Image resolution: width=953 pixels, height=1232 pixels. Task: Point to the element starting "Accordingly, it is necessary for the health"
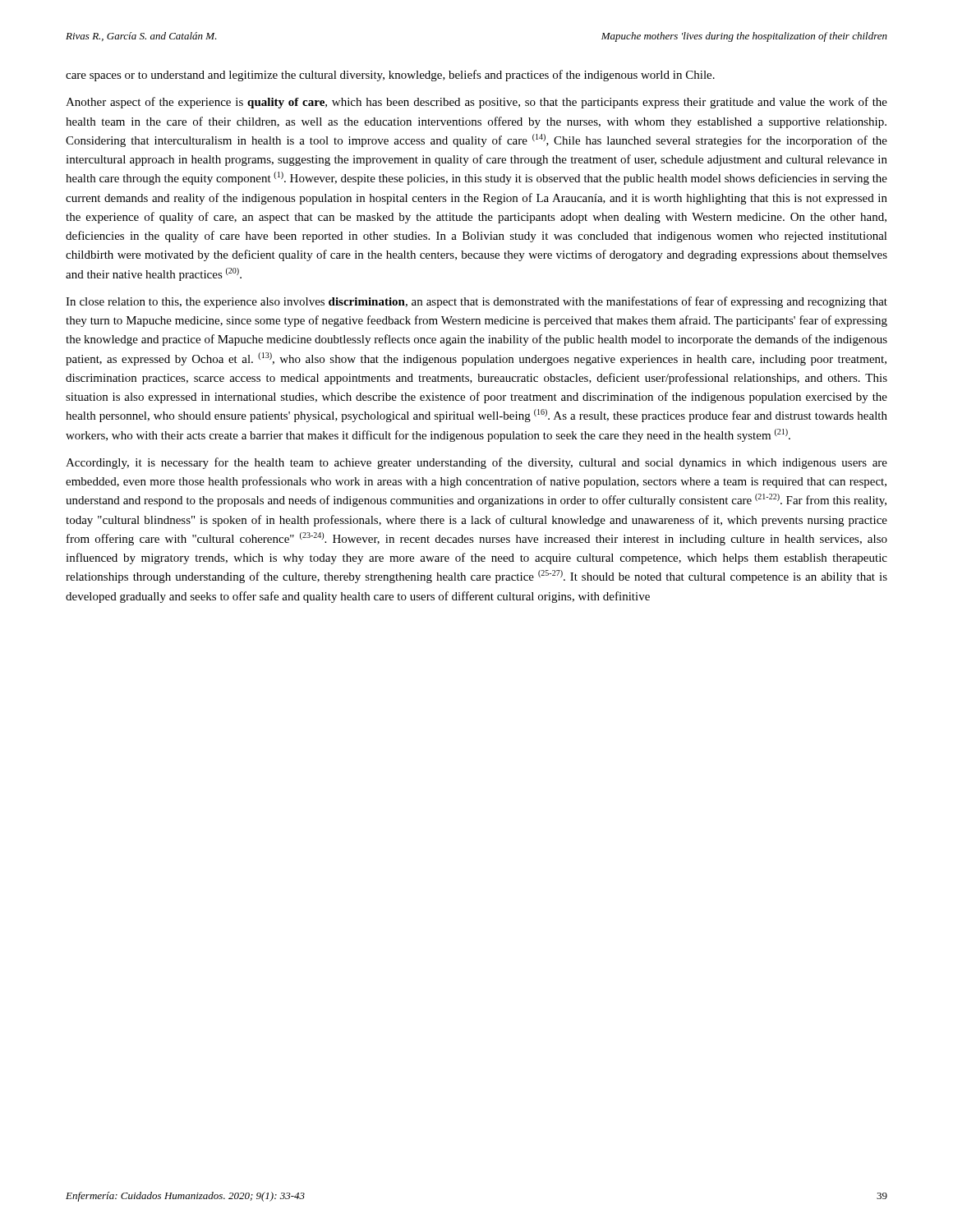[x=476, y=530]
